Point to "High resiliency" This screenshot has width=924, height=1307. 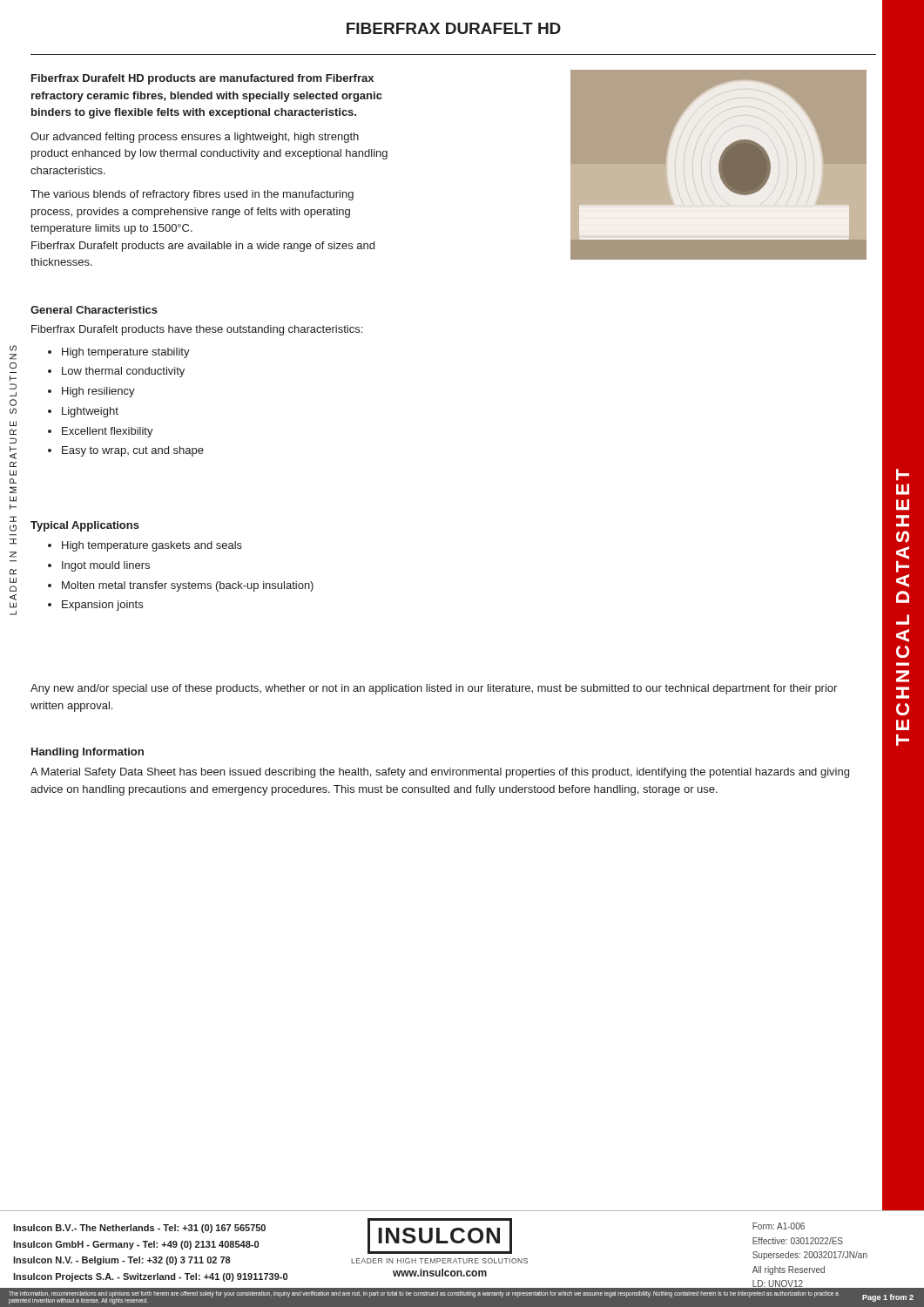tap(98, 391)
